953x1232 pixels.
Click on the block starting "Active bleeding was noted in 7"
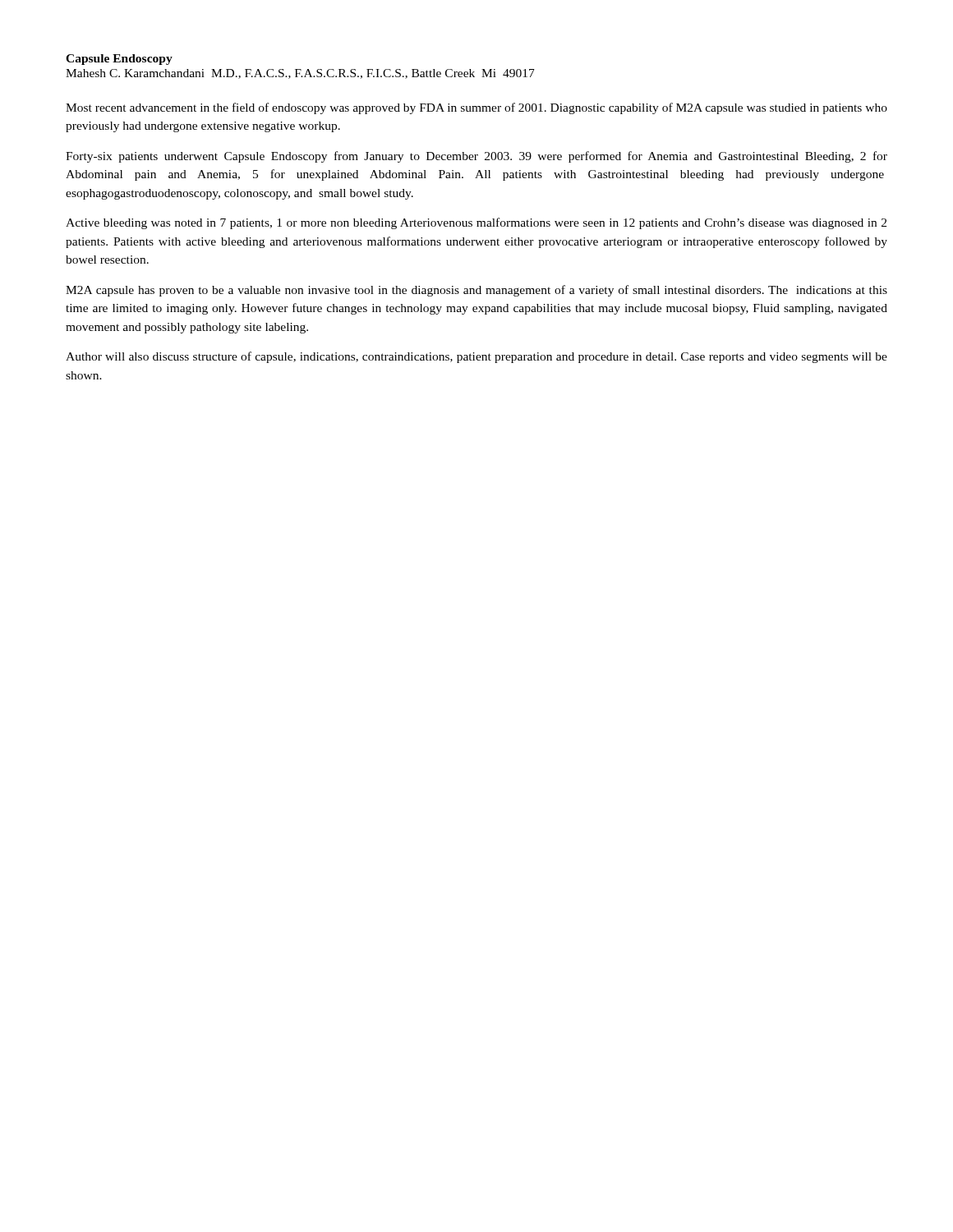[x=476, y=241]
